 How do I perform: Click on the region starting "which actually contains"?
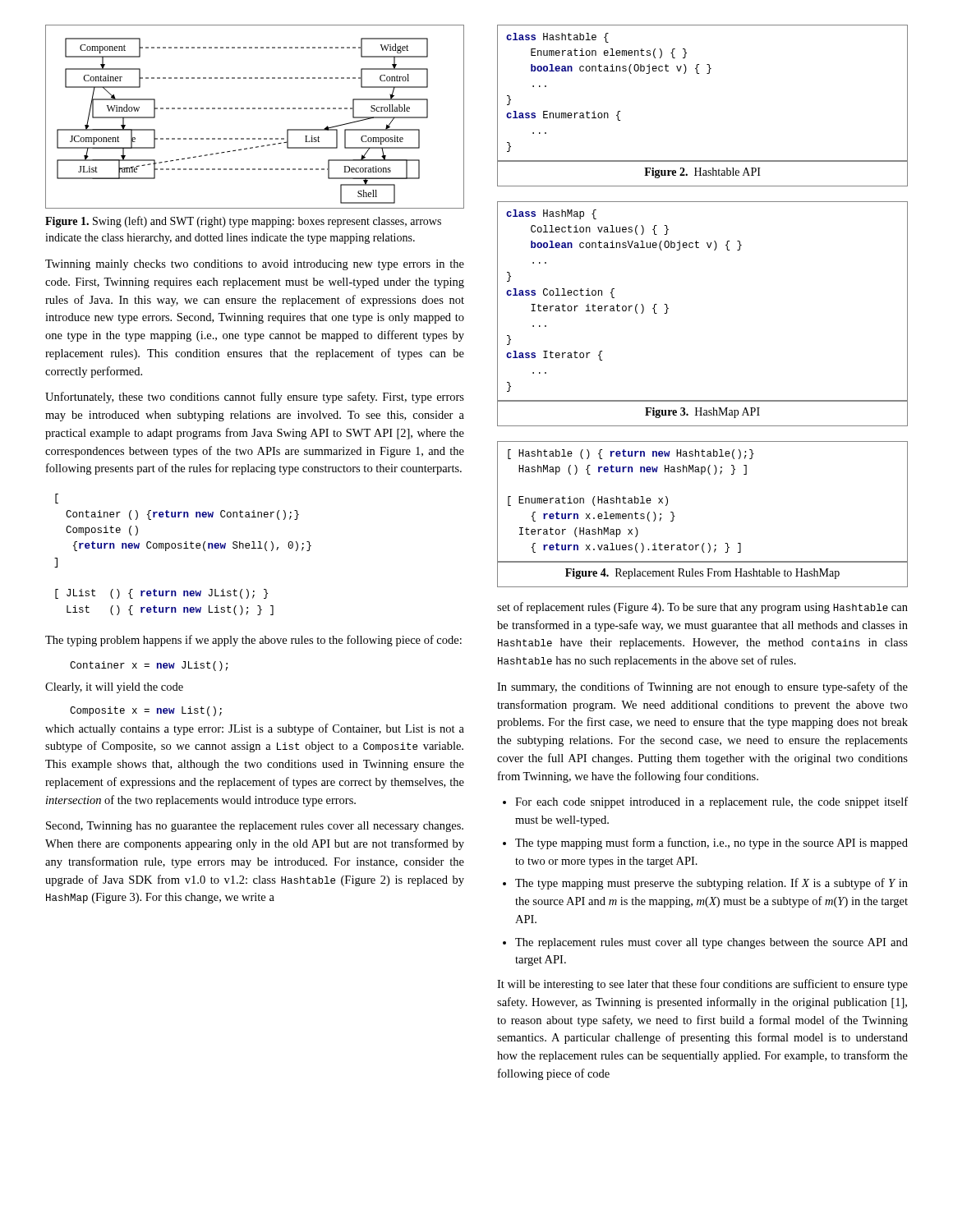pyautogui.click(x=255, y=765)
